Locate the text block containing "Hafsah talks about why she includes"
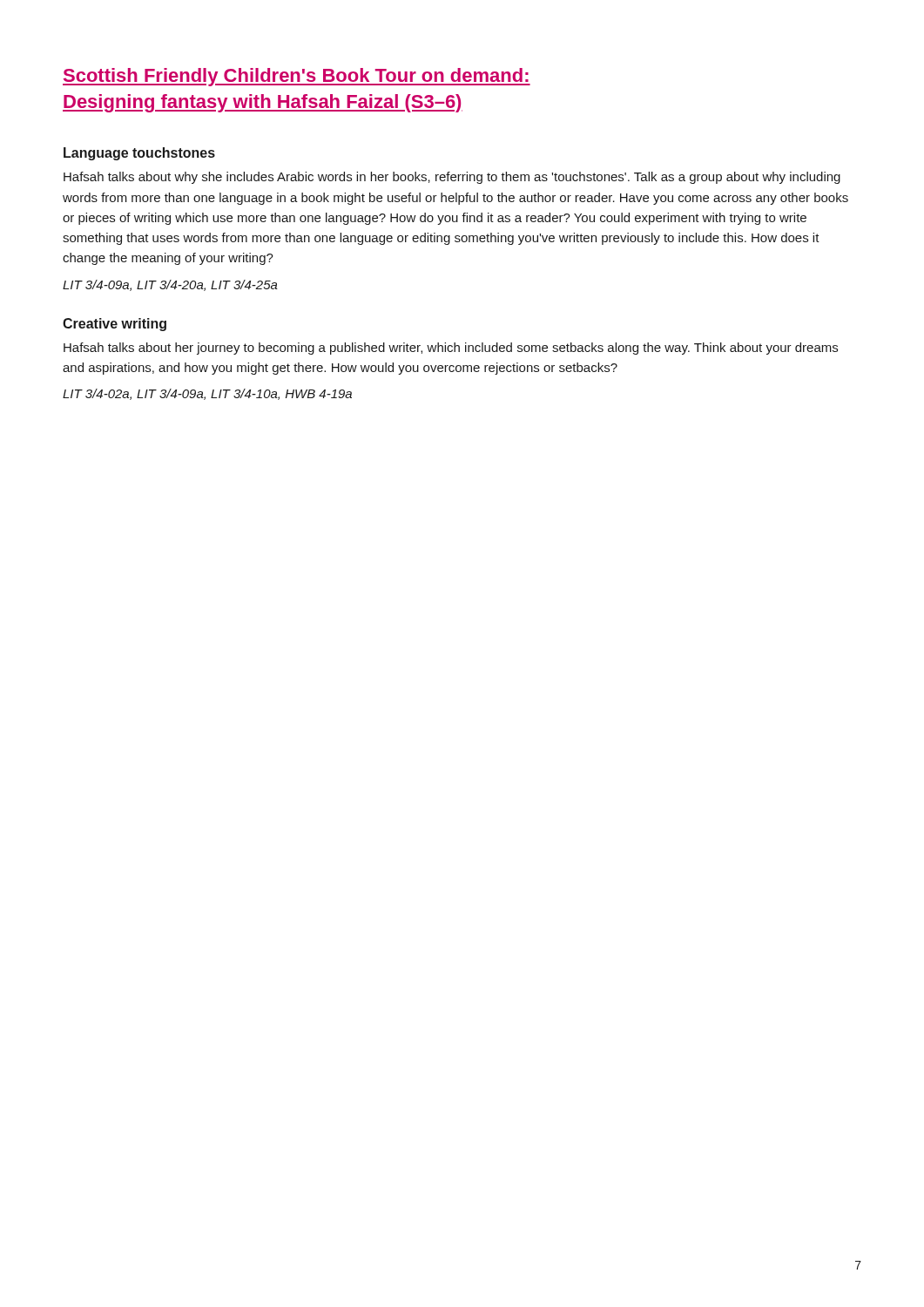Screen dimensions: 1307x924 (x=456, y=217)
